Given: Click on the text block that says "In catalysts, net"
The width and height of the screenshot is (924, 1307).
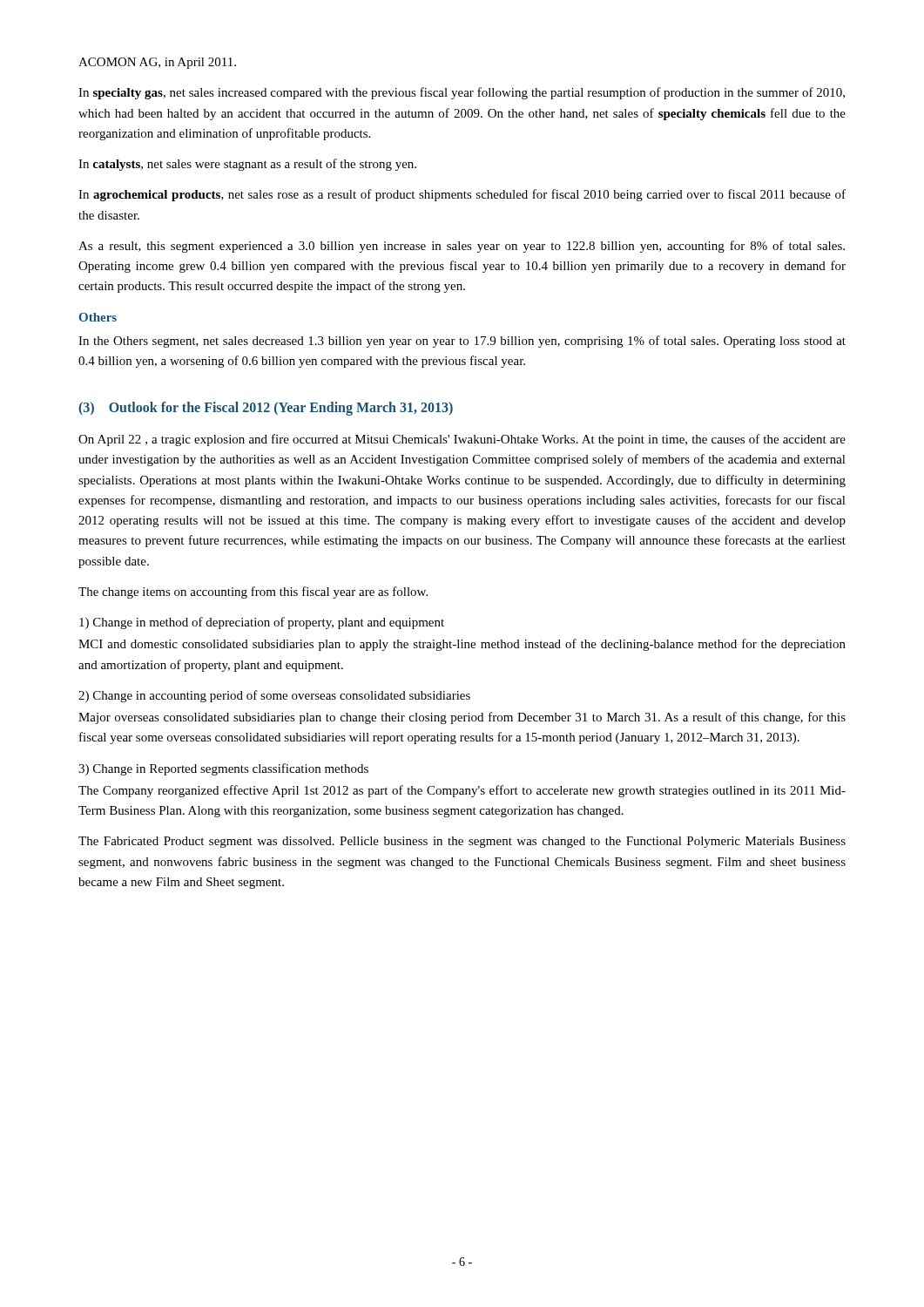Looking at the screenshot, I should (x=247, y=165).
